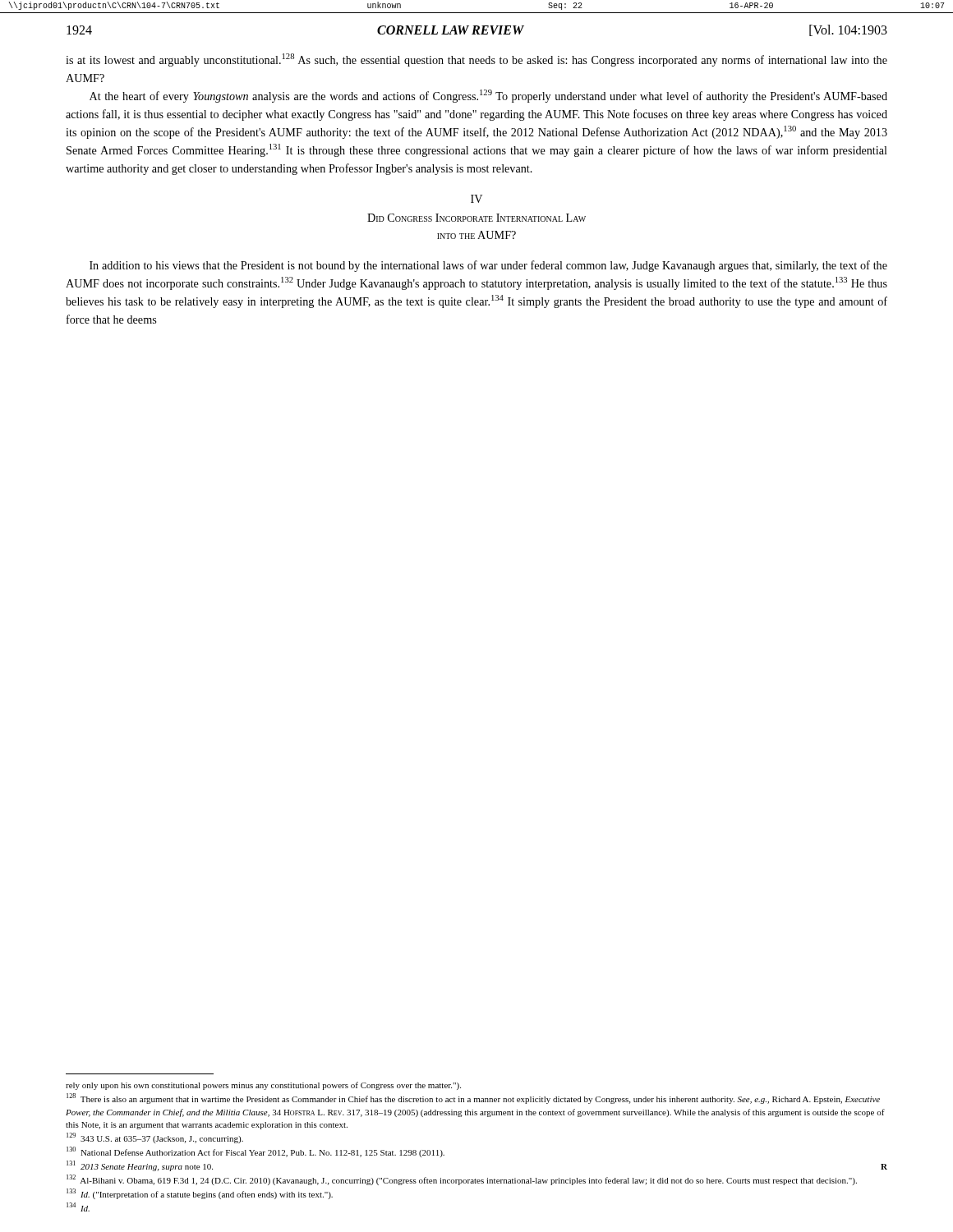Find the block starting "133 Id. ("Interpretation of a statute"
953x1232 pixels.
point(200,1194)
